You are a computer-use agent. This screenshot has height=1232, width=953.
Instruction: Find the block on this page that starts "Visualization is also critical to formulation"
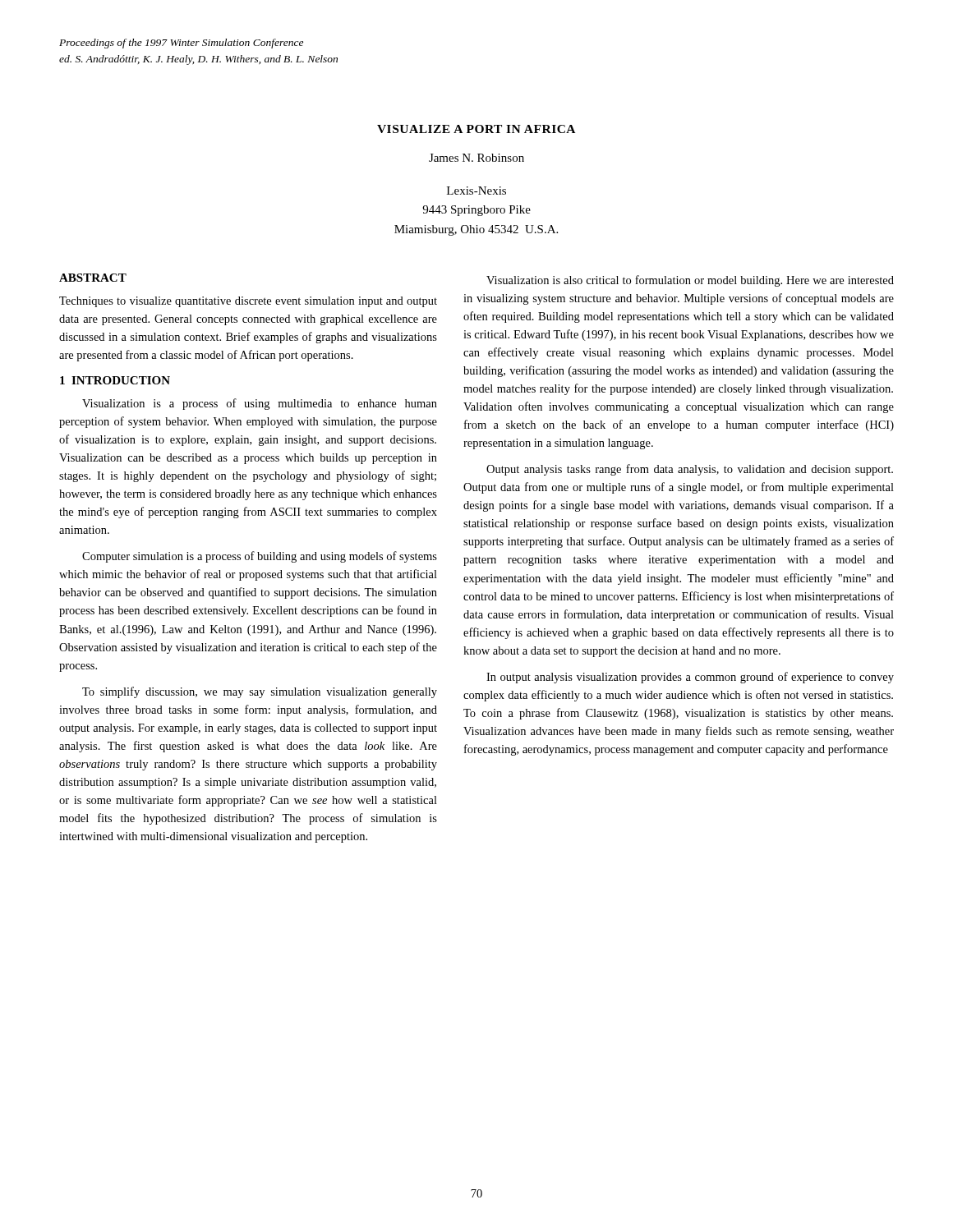679,514
